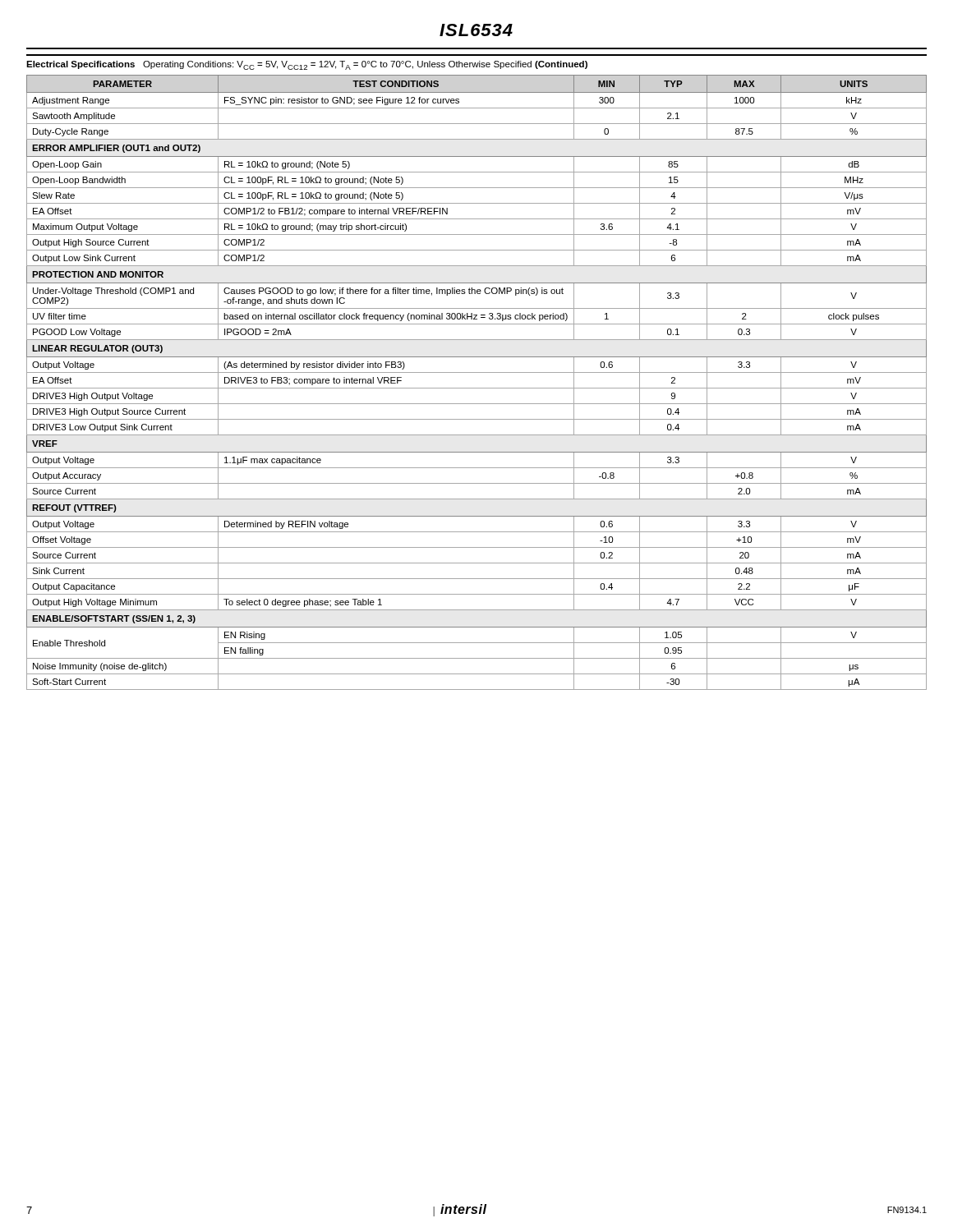Click on the table containing "TEST CONDITIONS"
The height and width of the screenshot is (1232, 953).
click(x=476, y=383)
